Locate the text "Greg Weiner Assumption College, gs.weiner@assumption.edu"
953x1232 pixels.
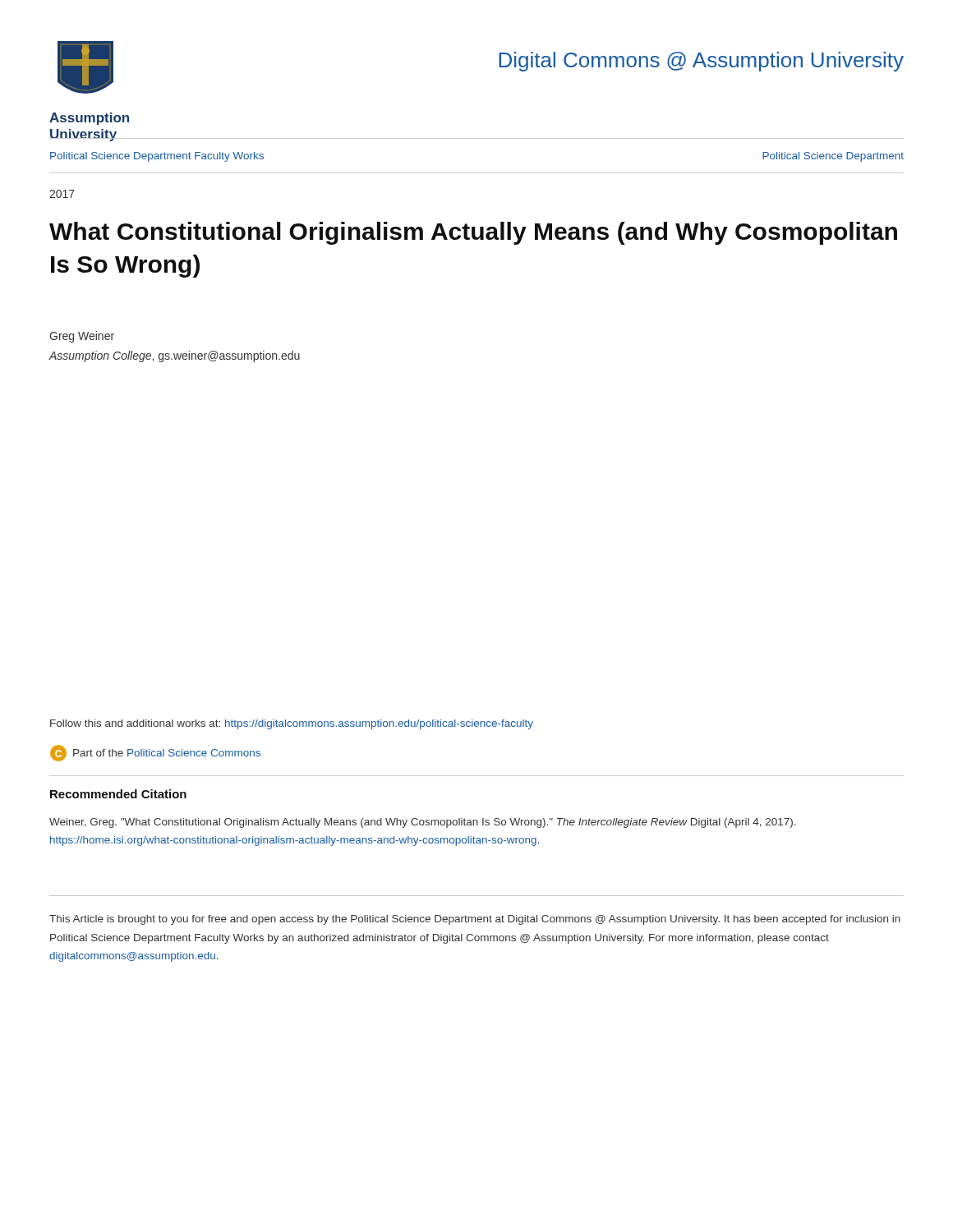pyautogui.click(x=175, y=346)
